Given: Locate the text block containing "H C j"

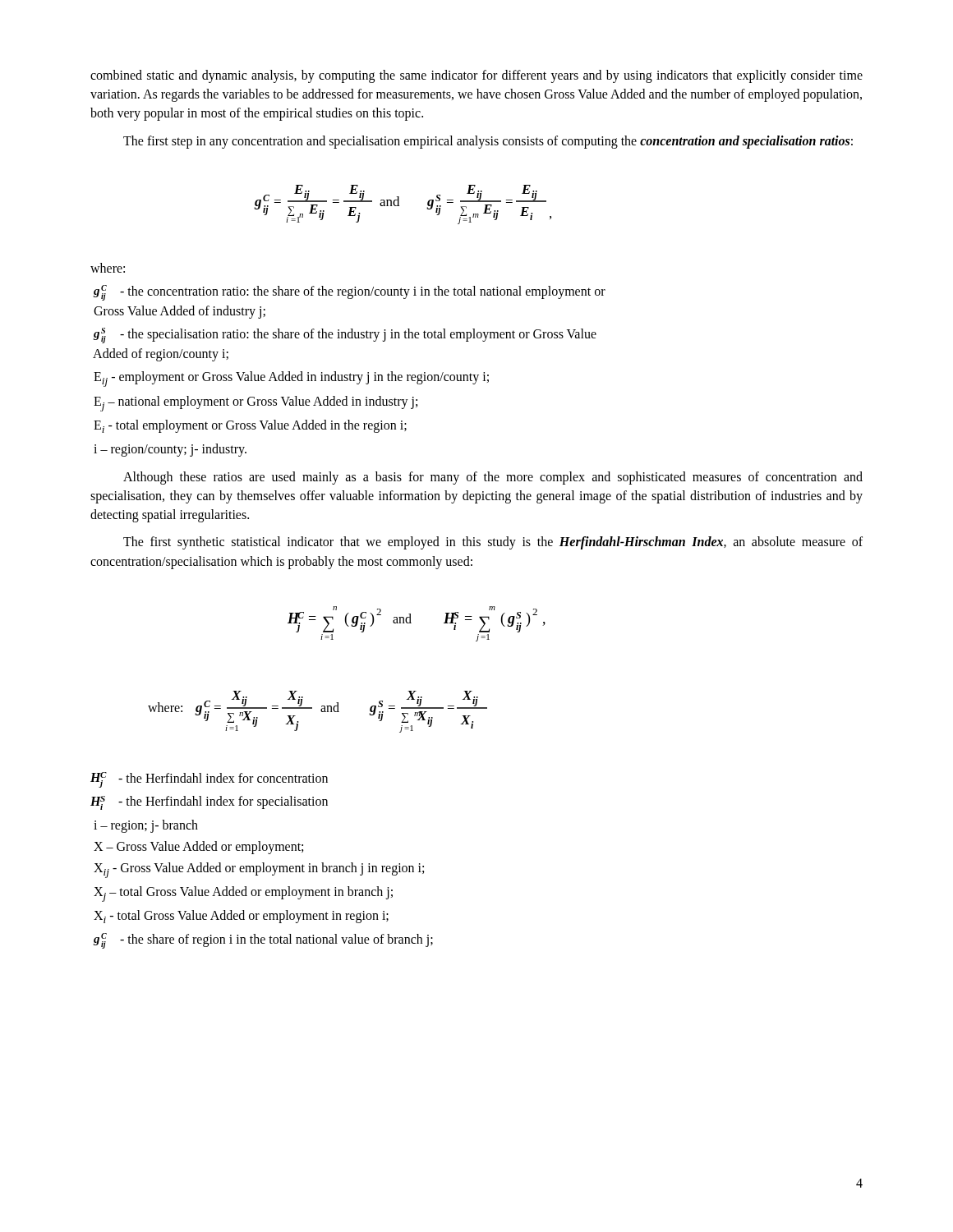Looking at the screenshot, I should point(209,779).
